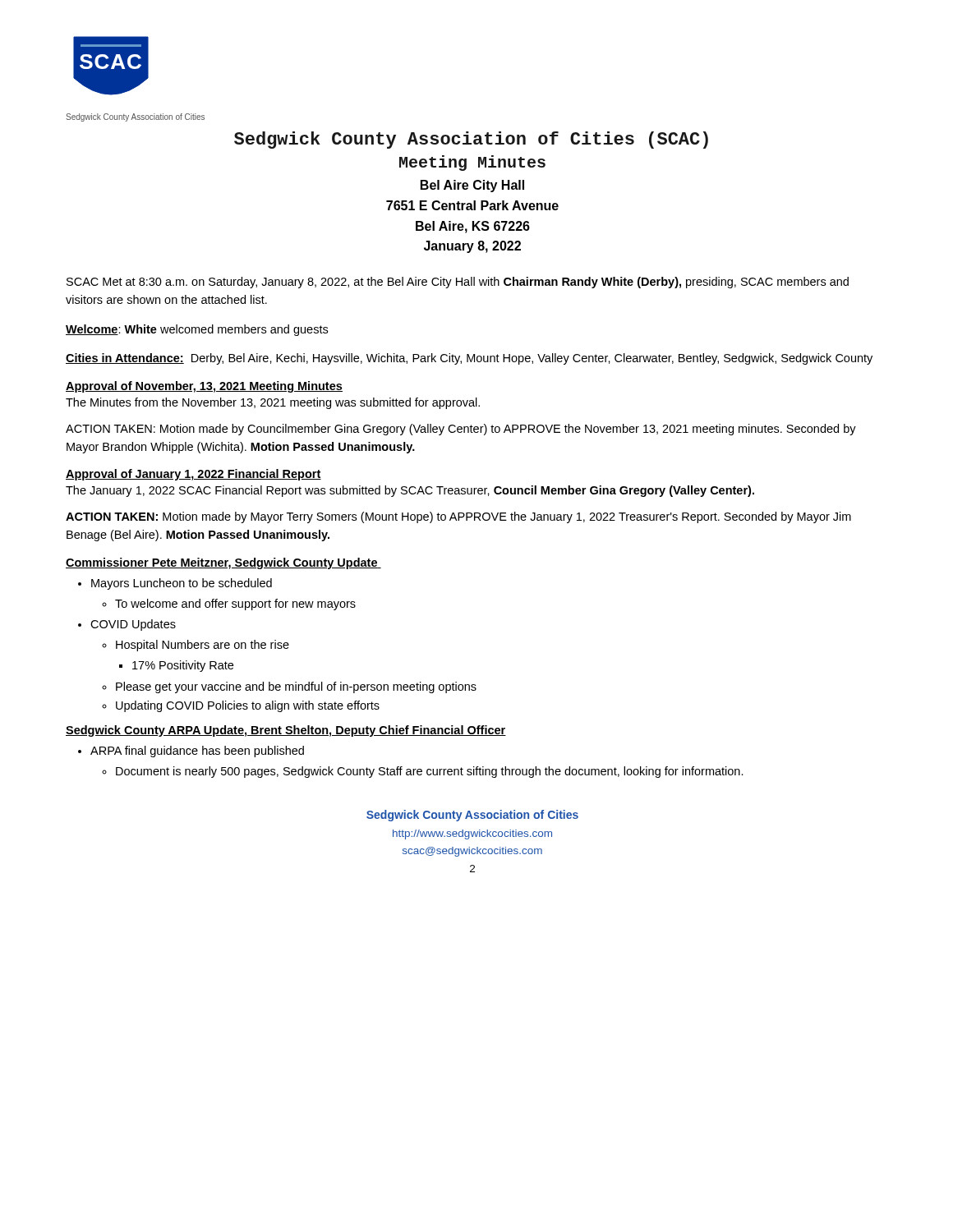Click the passage that begins "Mayors Luncheon to be scheduled To welcome"
Image resolution: width=953 pixels, height=1232 pixels.
coord(182,584)
